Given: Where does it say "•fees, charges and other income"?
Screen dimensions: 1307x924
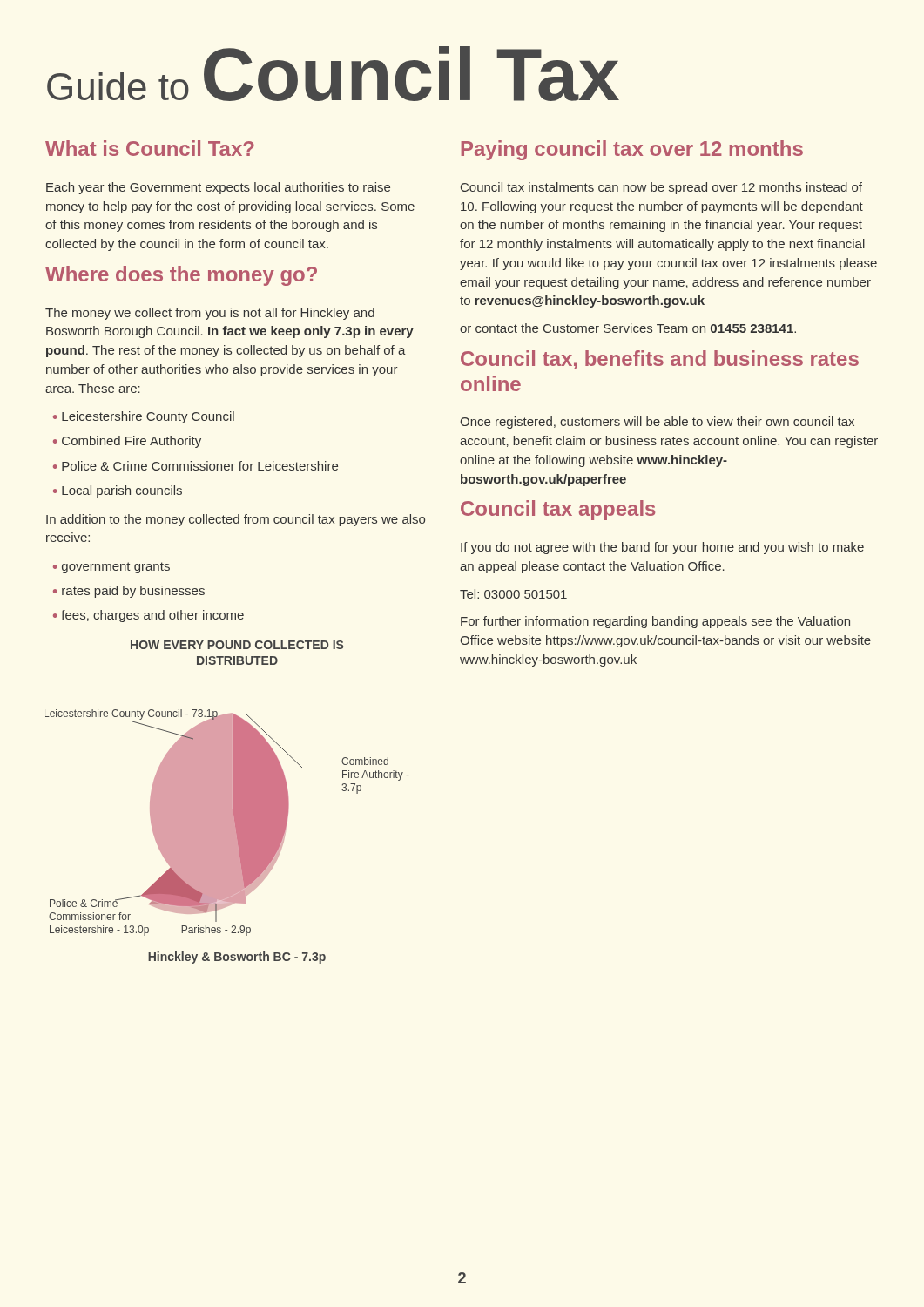Looking at the screenshot, I should pyautogui.click(x=148, y=616).
